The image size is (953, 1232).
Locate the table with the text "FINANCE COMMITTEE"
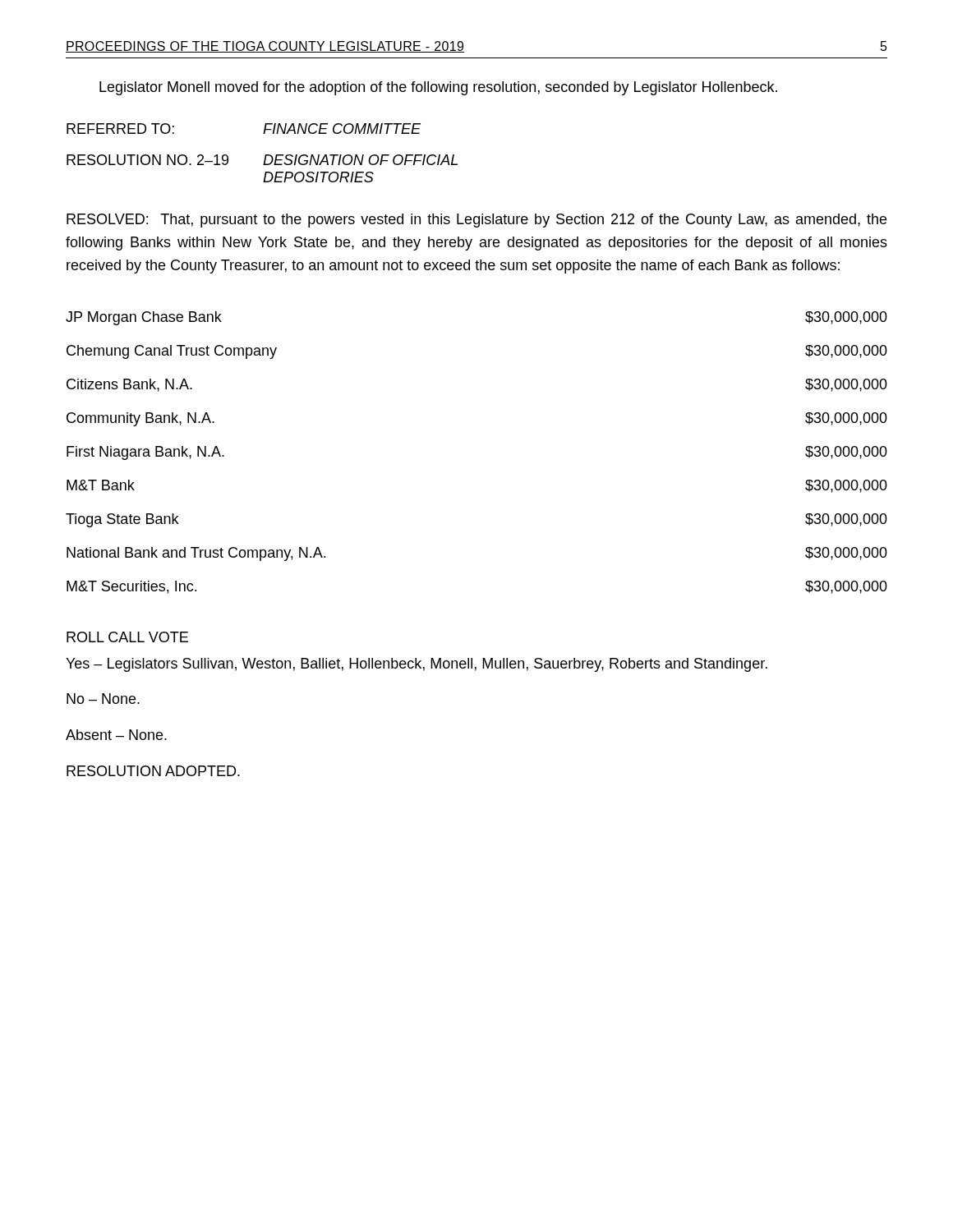476,154
